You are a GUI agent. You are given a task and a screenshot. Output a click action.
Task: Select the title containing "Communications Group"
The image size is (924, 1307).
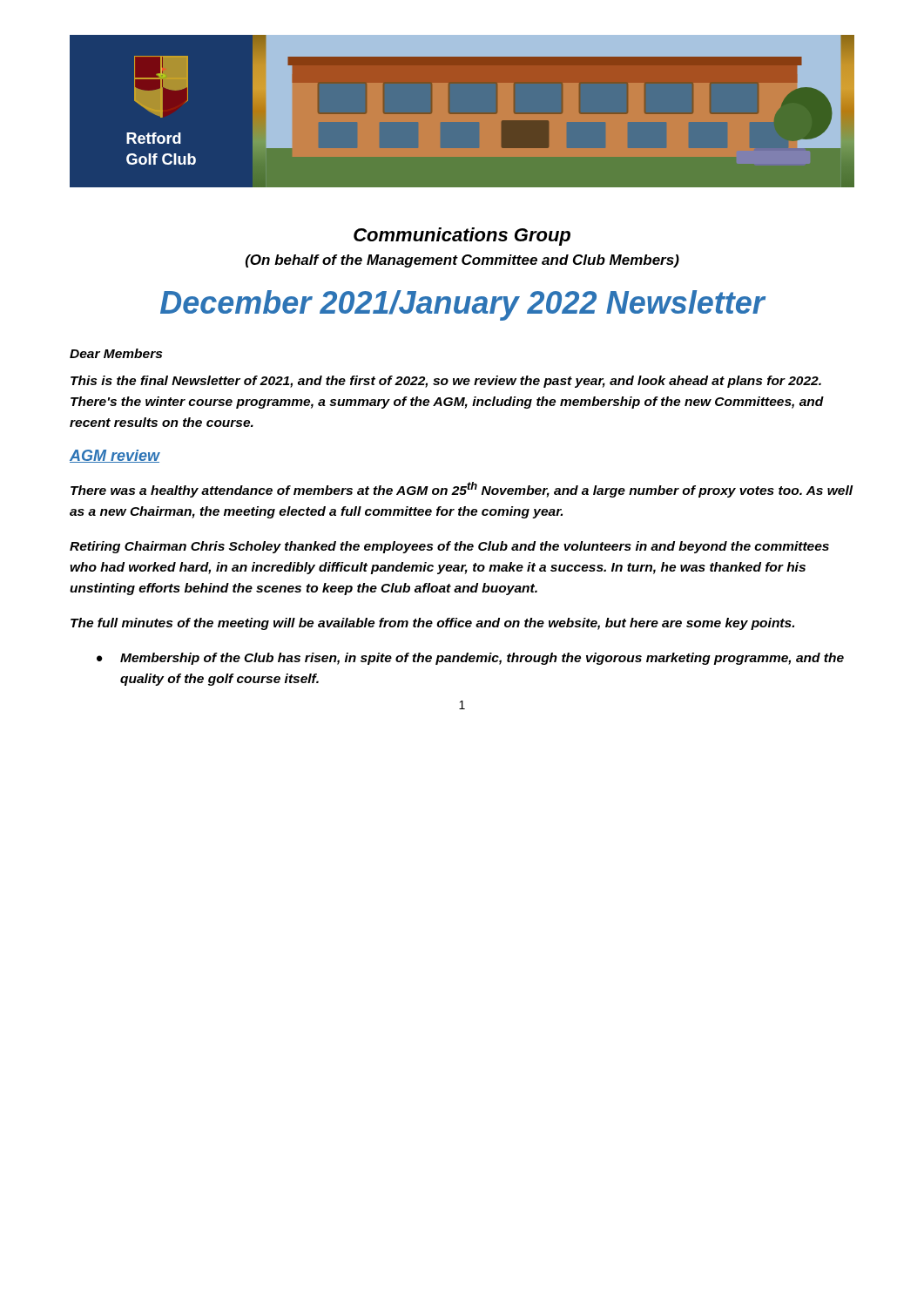(462, 235)
